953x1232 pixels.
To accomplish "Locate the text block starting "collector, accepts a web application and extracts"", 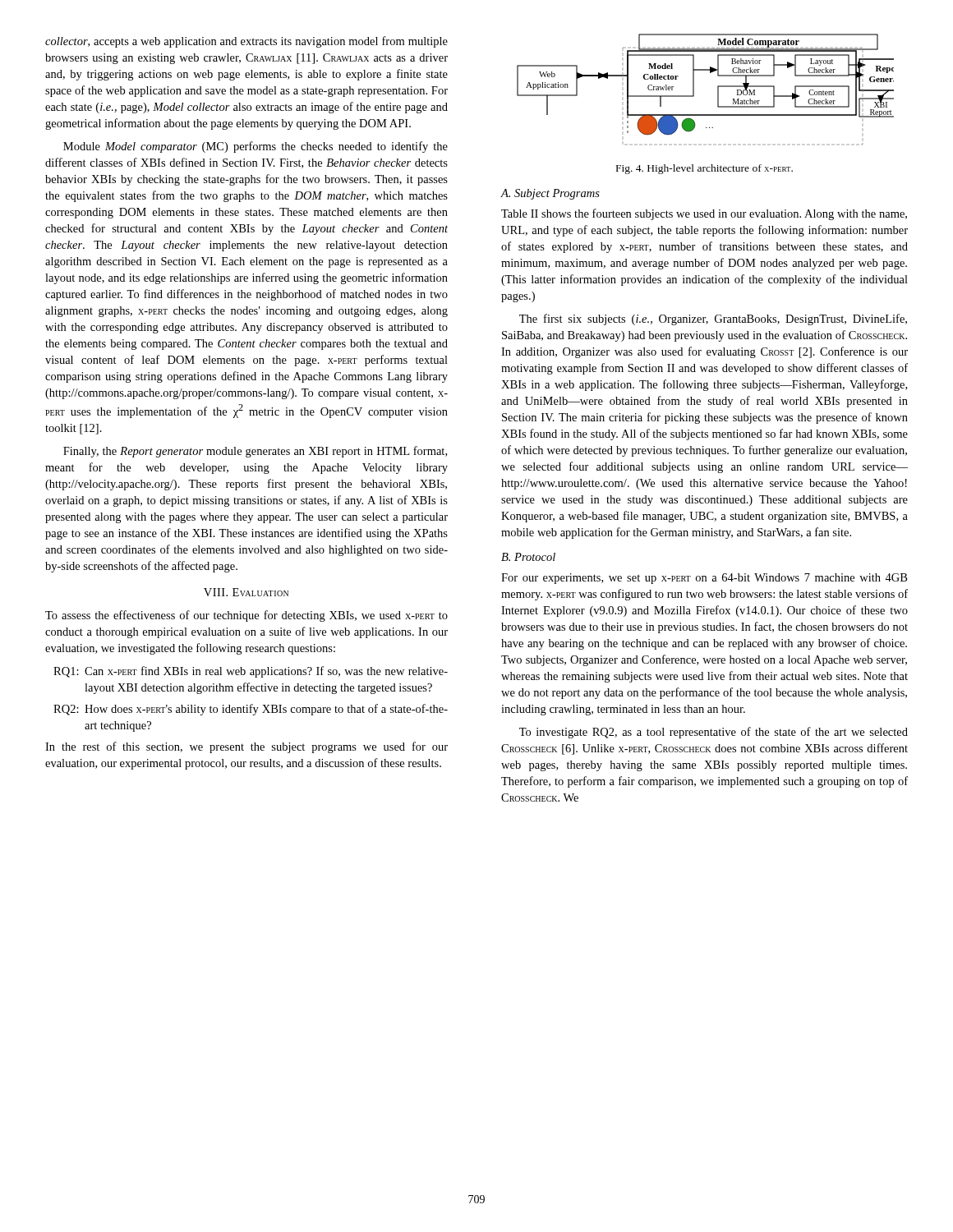I will [246, 303].
